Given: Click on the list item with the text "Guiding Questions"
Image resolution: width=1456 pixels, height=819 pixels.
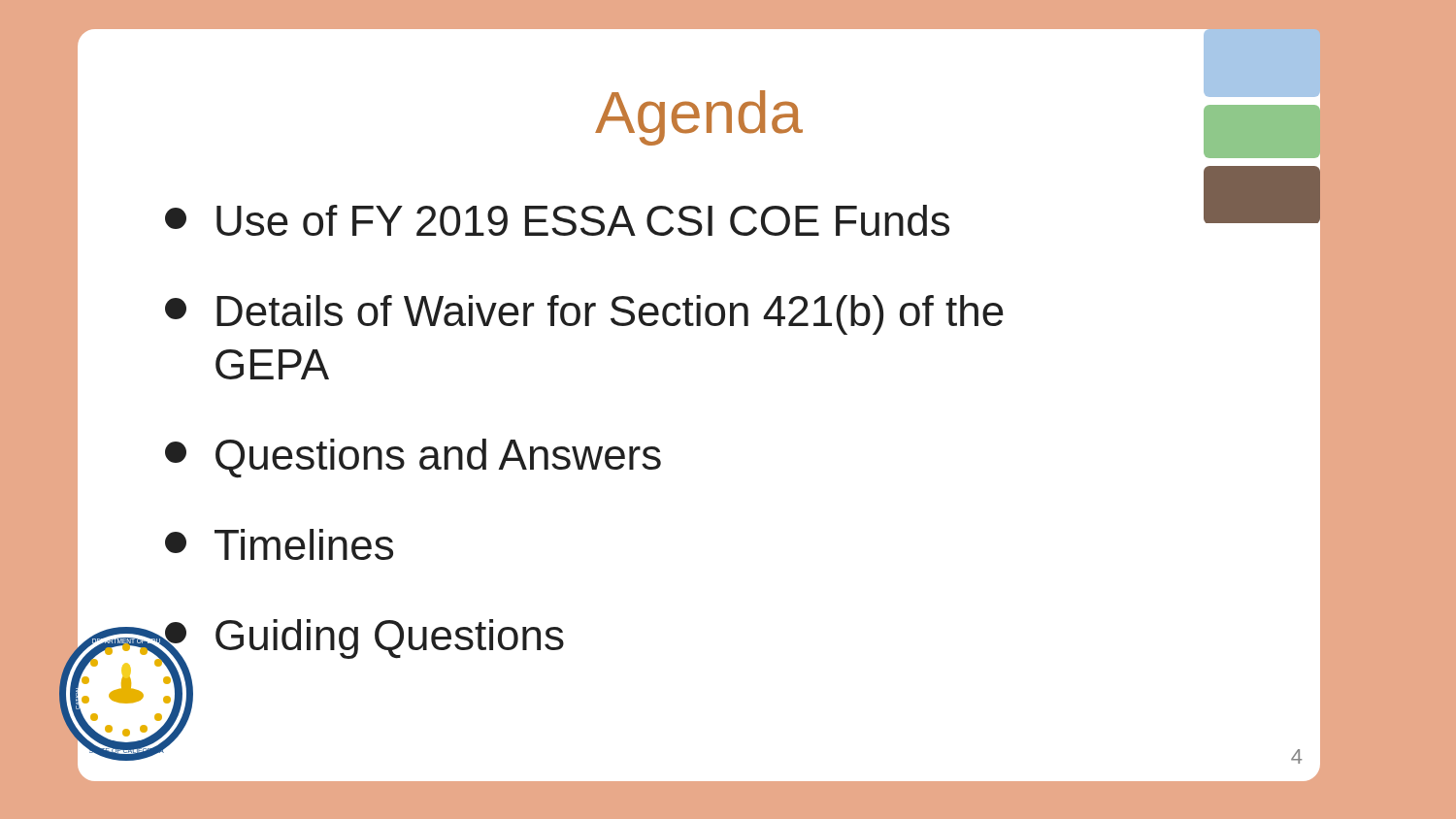Looking at the screenshot, I should (365, 635).
